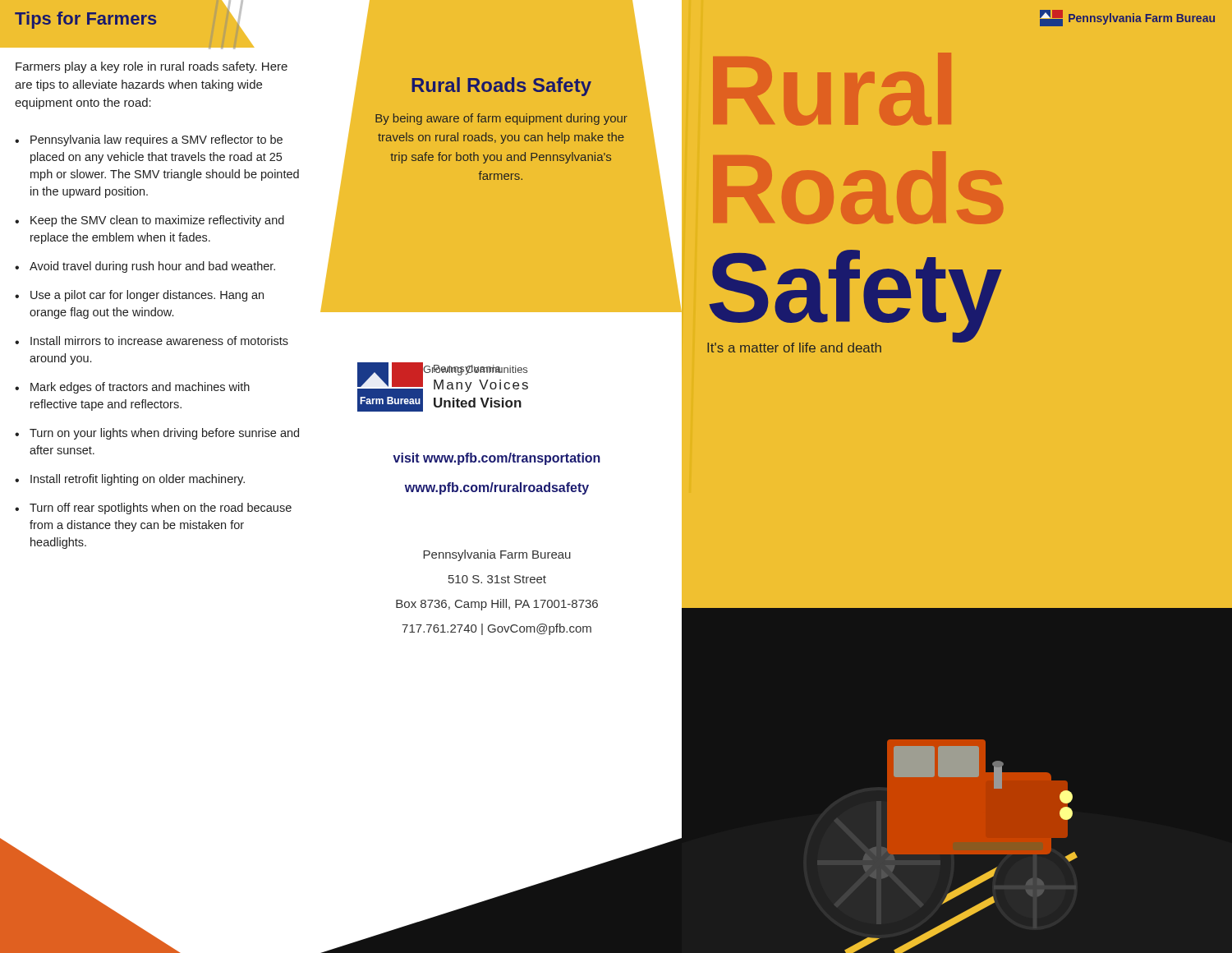Image resolution: width=1232 pixels, height=953 pixels.
Task: Navigate to the element starting "Install mirrors to increase"
Action: (159, 350)
